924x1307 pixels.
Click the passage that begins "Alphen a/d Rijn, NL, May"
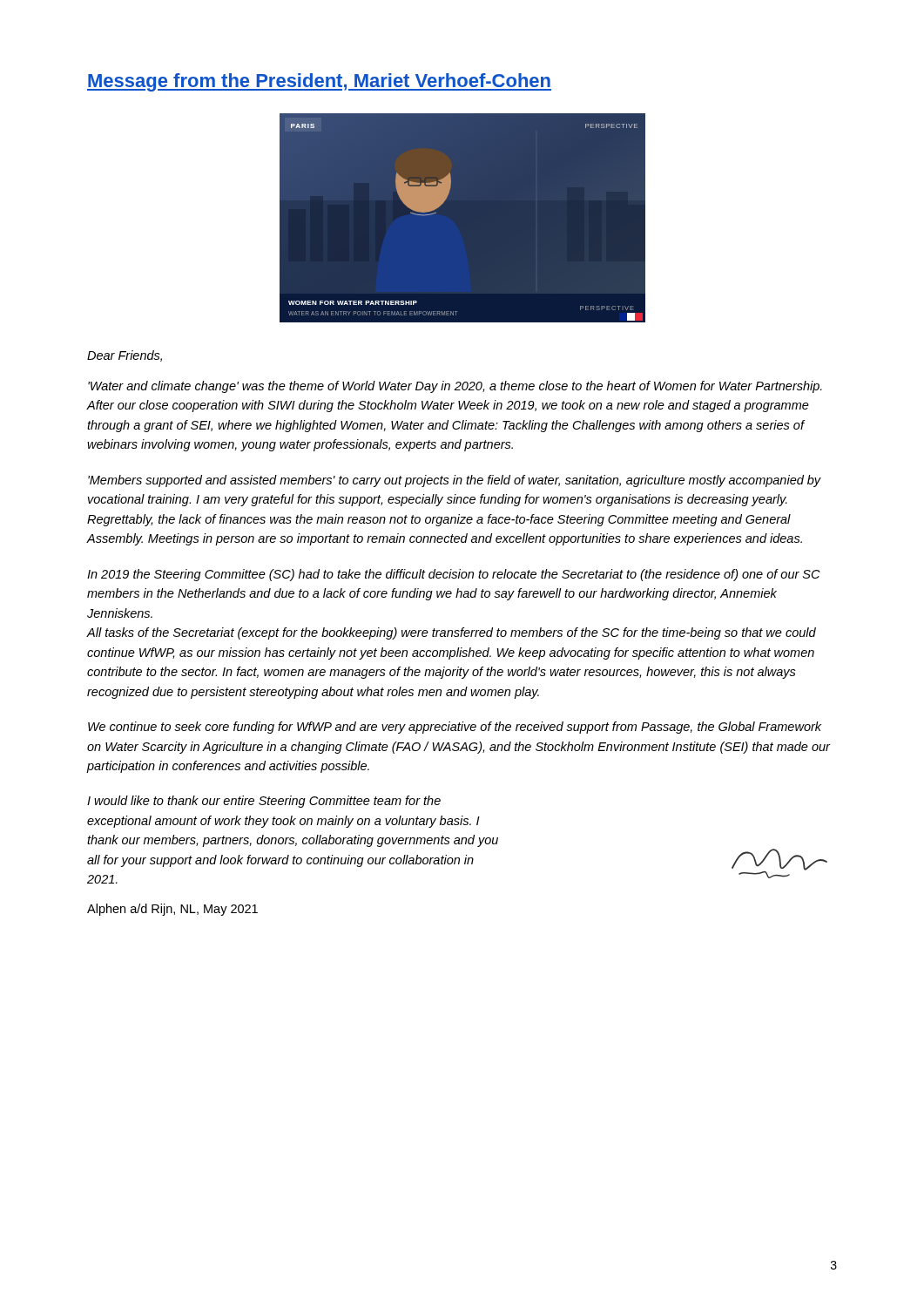173,909
